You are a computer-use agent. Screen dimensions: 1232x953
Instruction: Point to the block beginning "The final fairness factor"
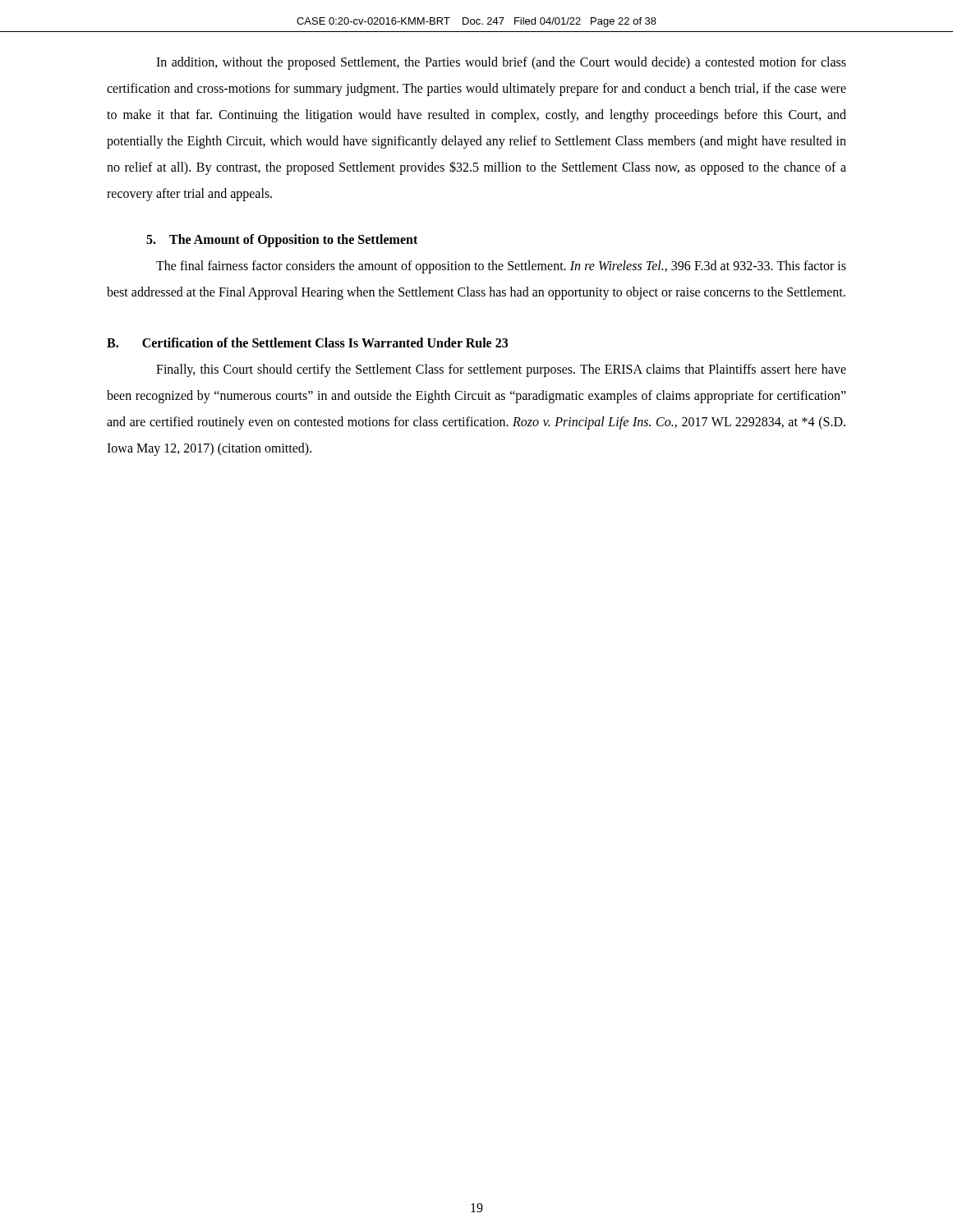pyautogui.click(x=476, y=279)
